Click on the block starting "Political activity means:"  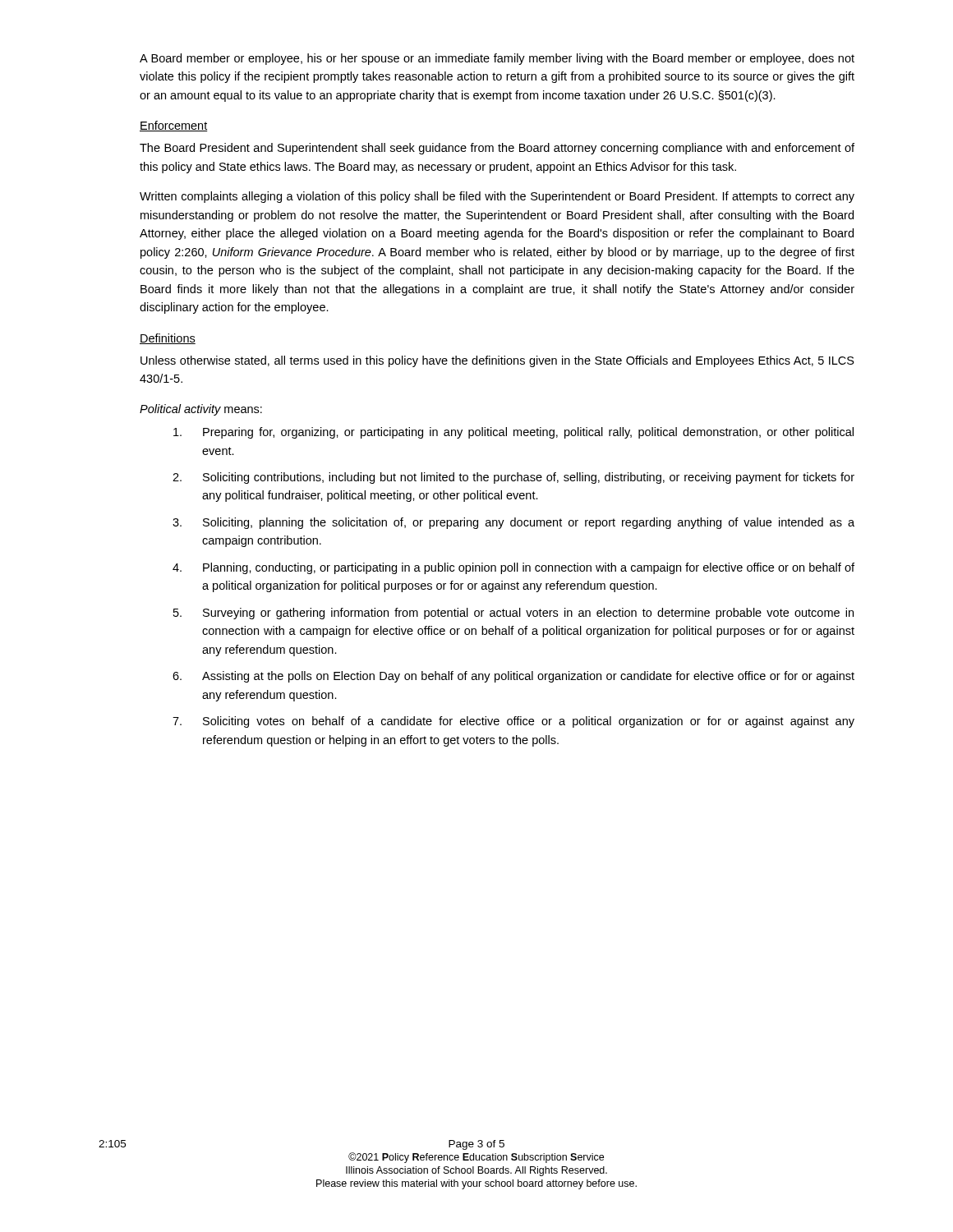click(201, 409)
